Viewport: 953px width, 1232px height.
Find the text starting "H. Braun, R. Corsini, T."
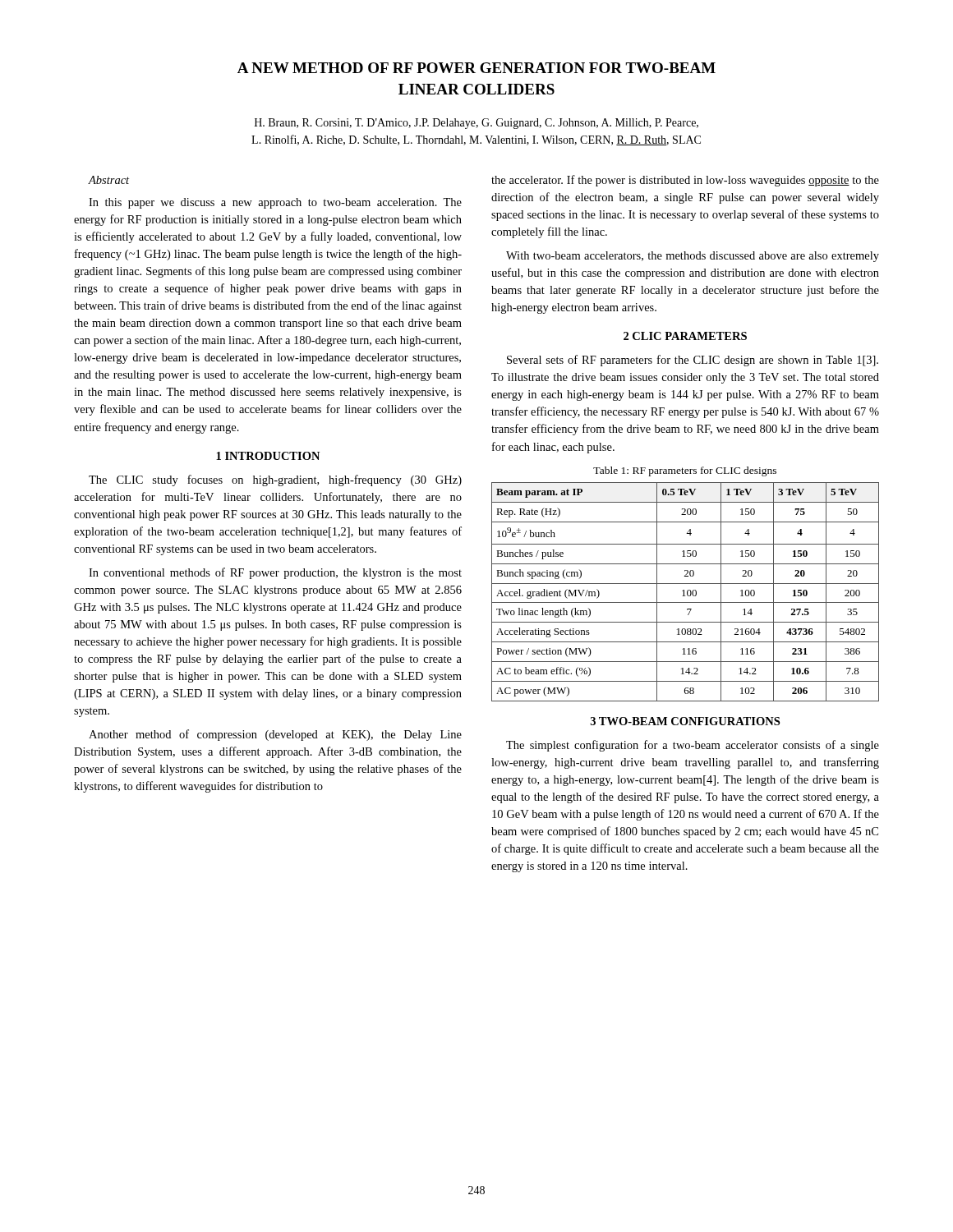pos(476,132)
